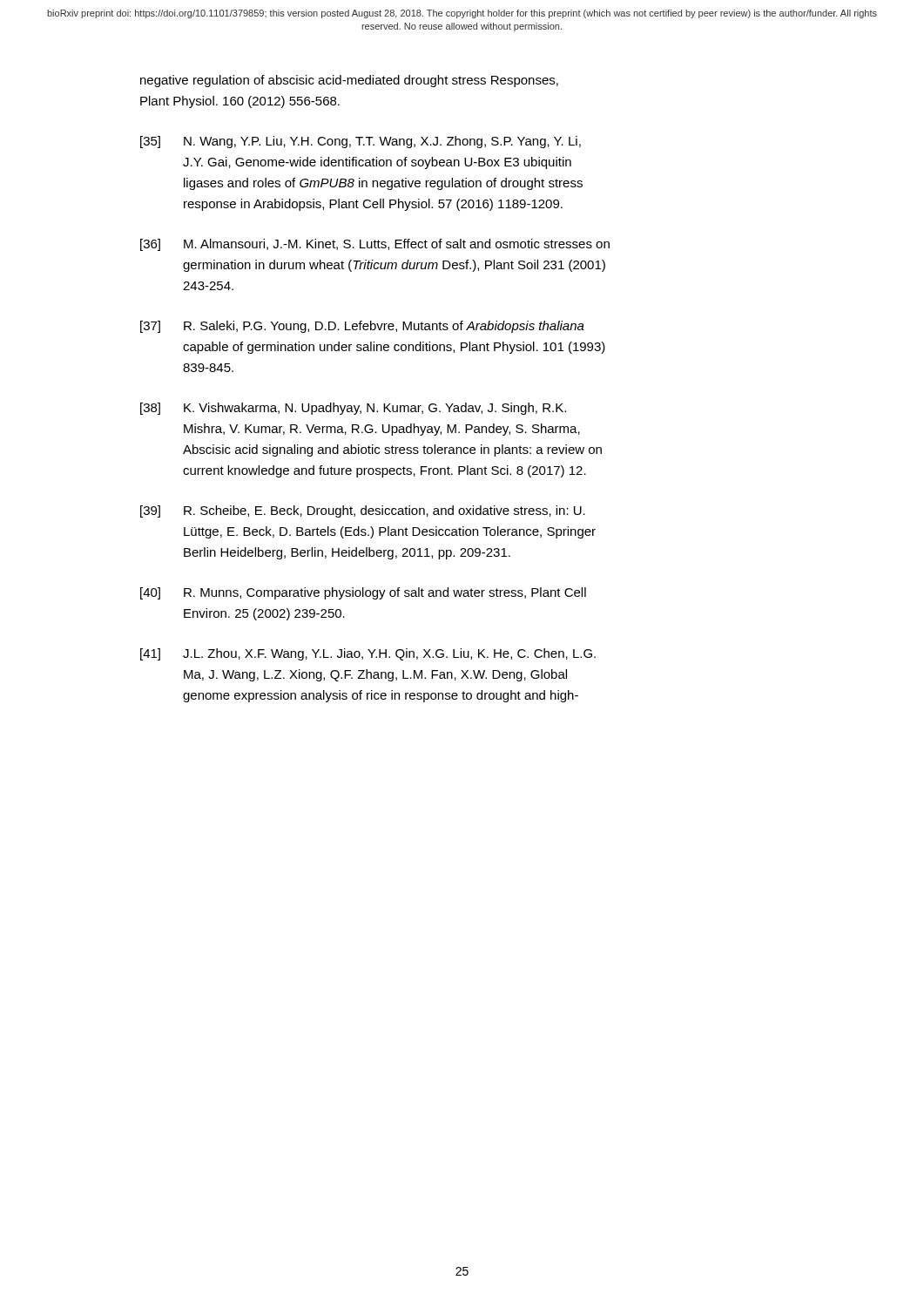
Task: Click on the list item that reads "[37] R. Saleki,"
Action: coord(488,347)
